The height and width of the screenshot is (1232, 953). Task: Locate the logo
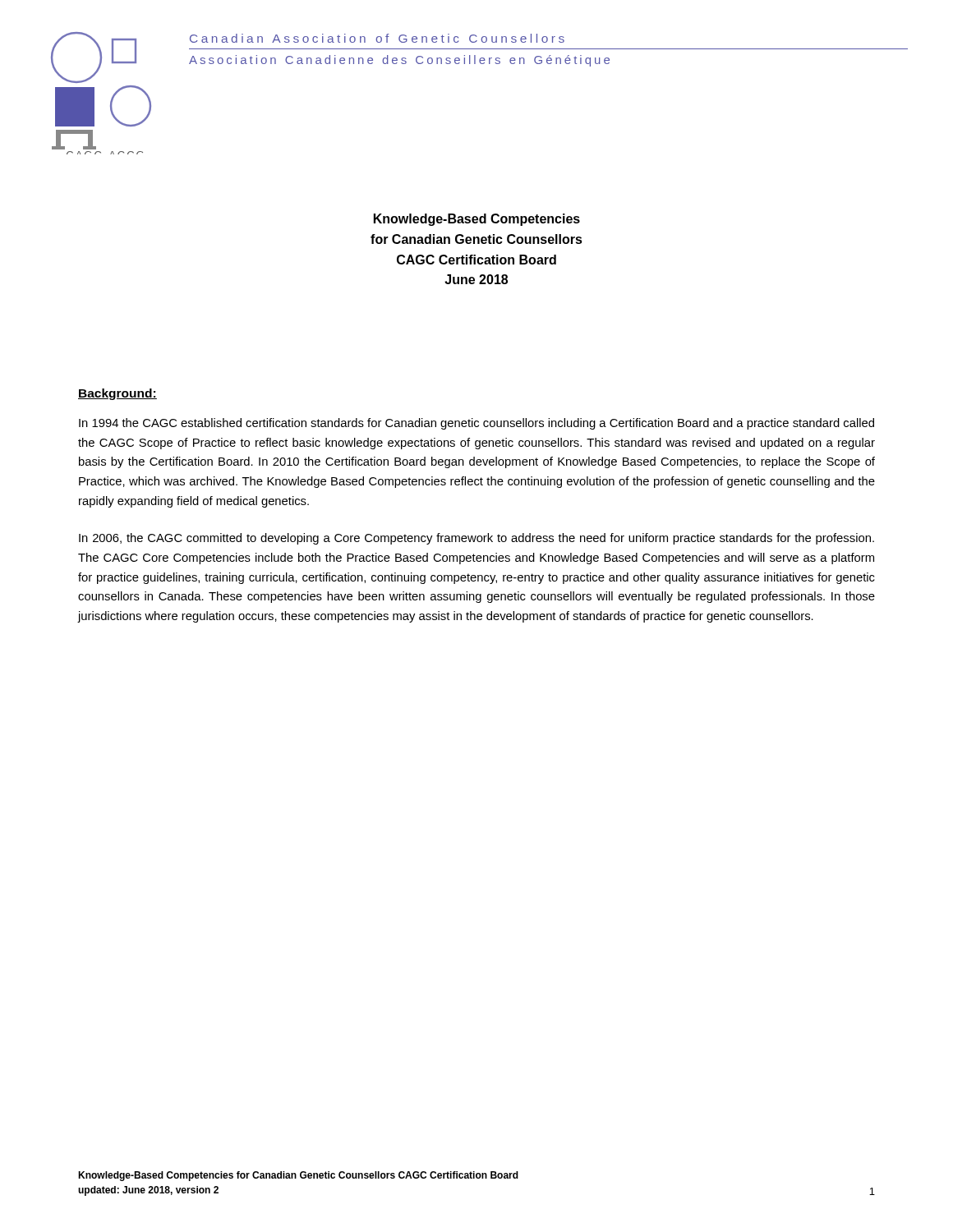click(111, 94)
